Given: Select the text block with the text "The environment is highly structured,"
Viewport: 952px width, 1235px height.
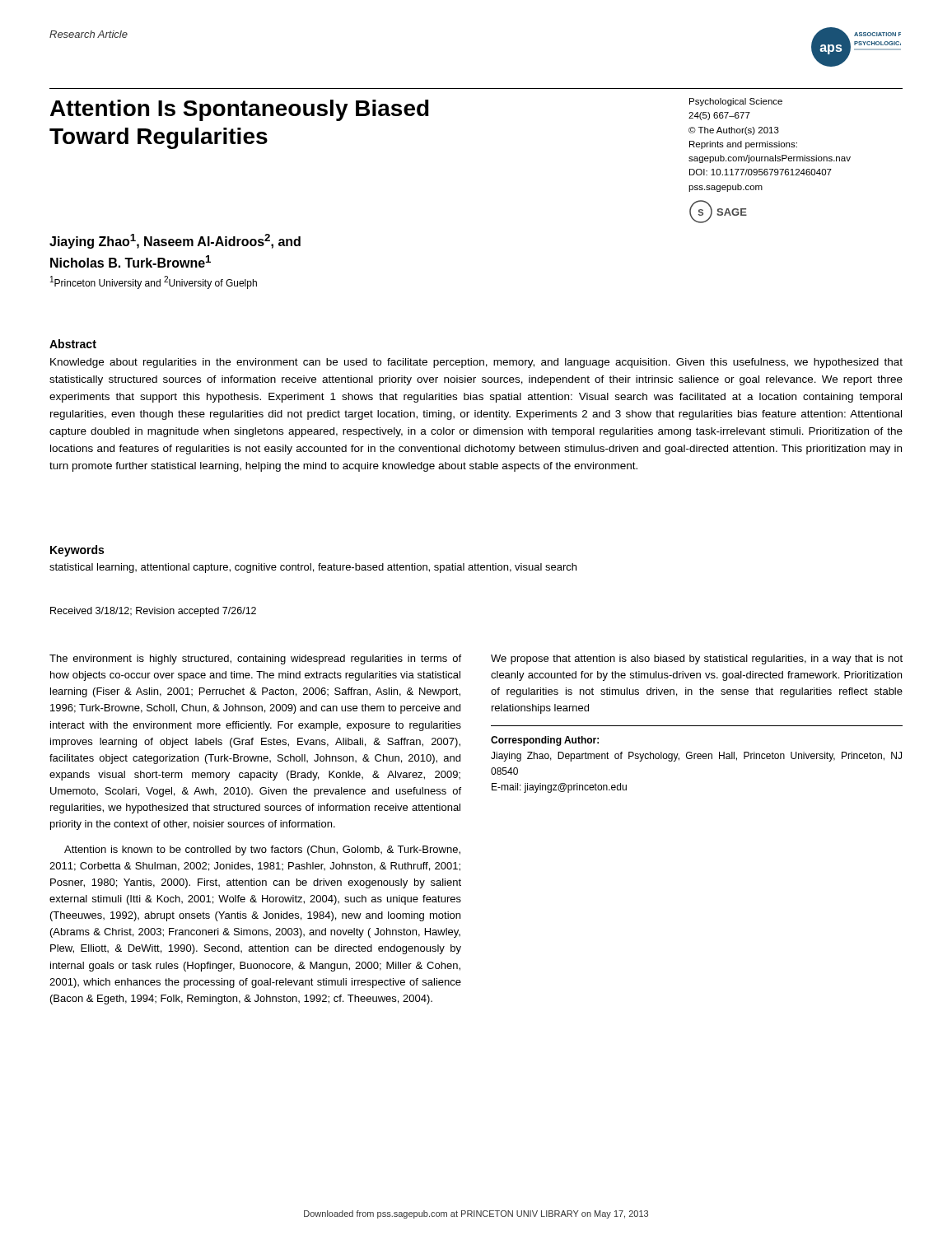Looking at the screenshot, I should 255,829.
